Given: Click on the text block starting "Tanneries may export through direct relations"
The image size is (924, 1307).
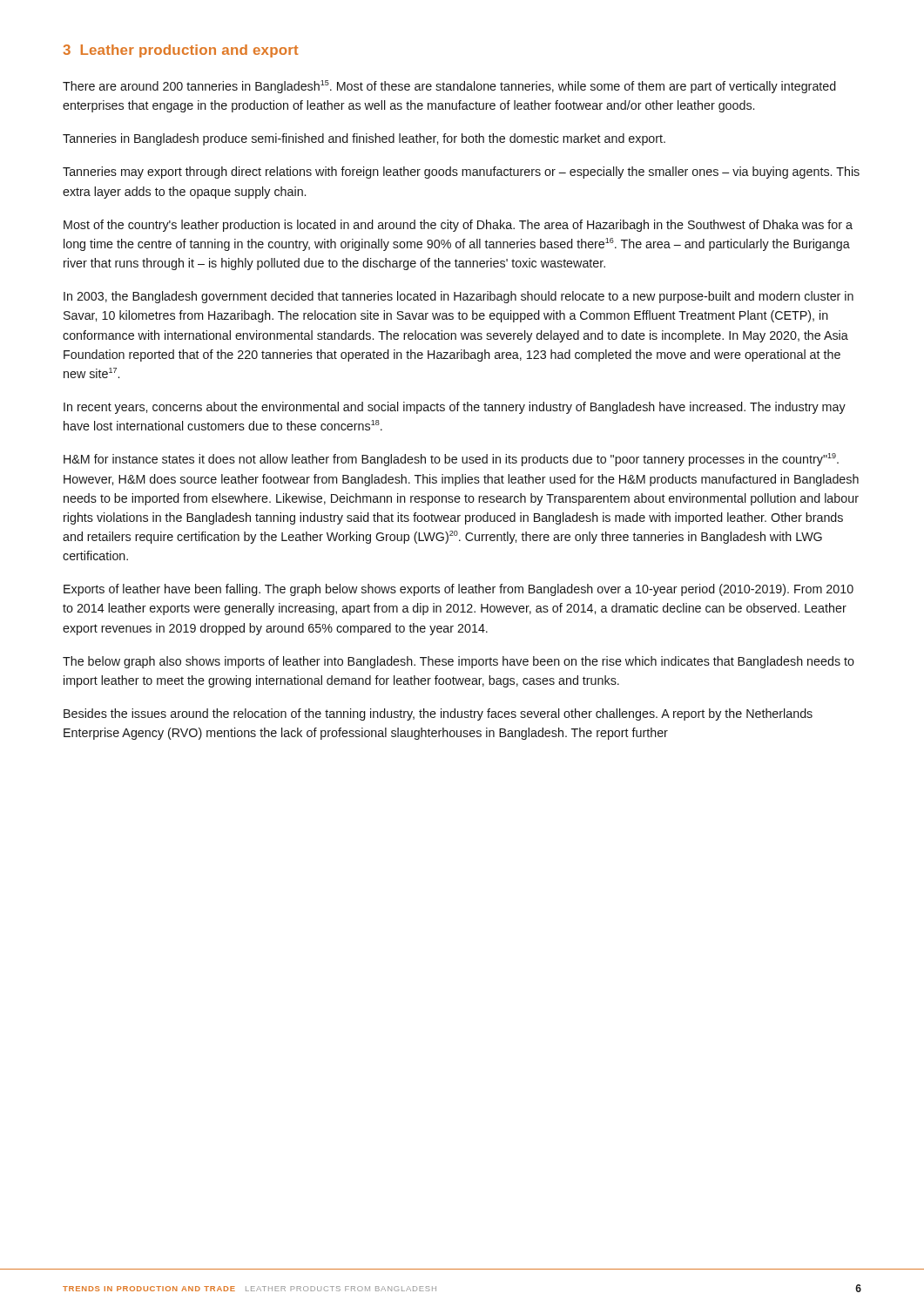Looking at the screenshot, I should [x=461, y=182].
